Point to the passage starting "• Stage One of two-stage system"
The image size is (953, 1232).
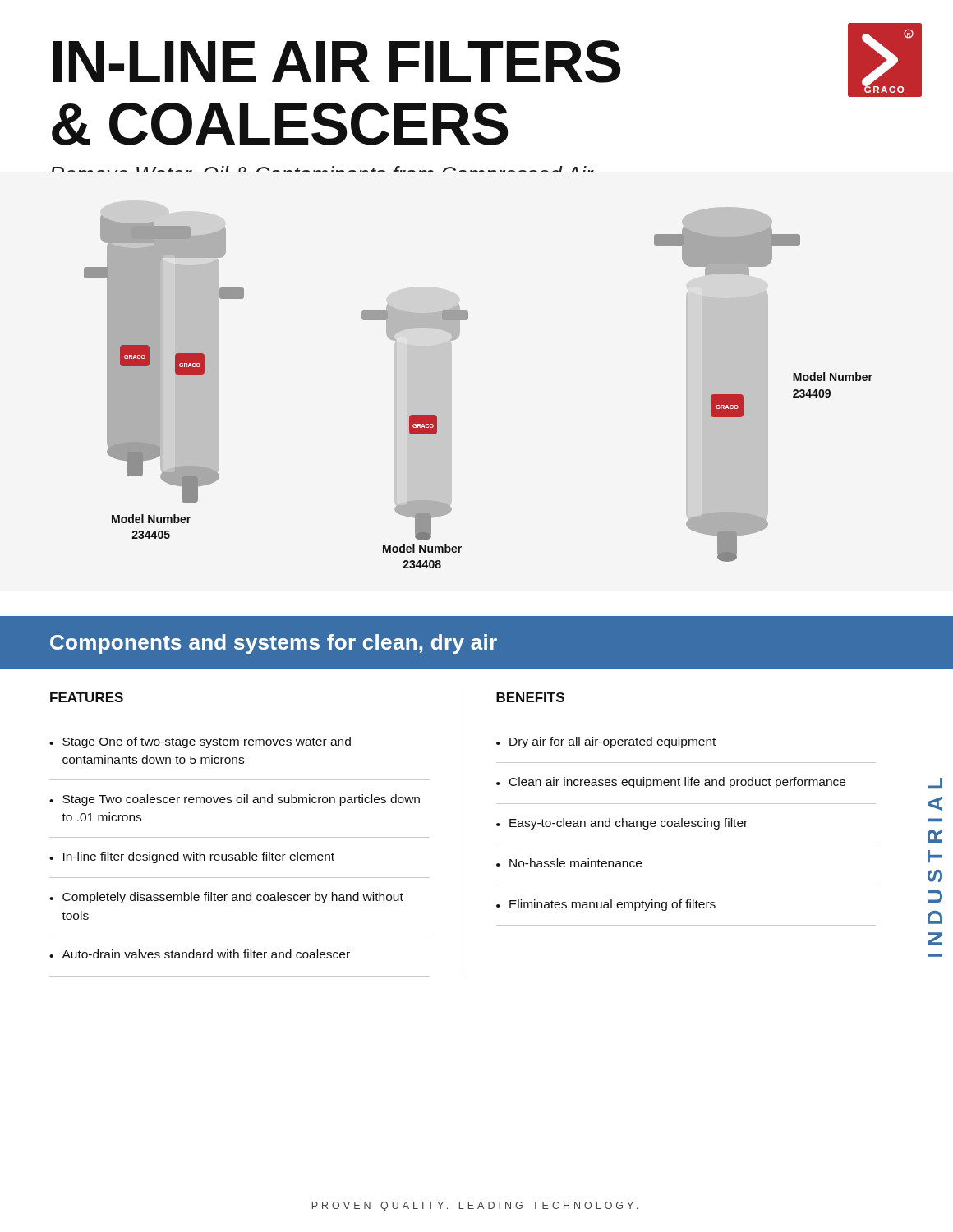(x=239, y=751)
